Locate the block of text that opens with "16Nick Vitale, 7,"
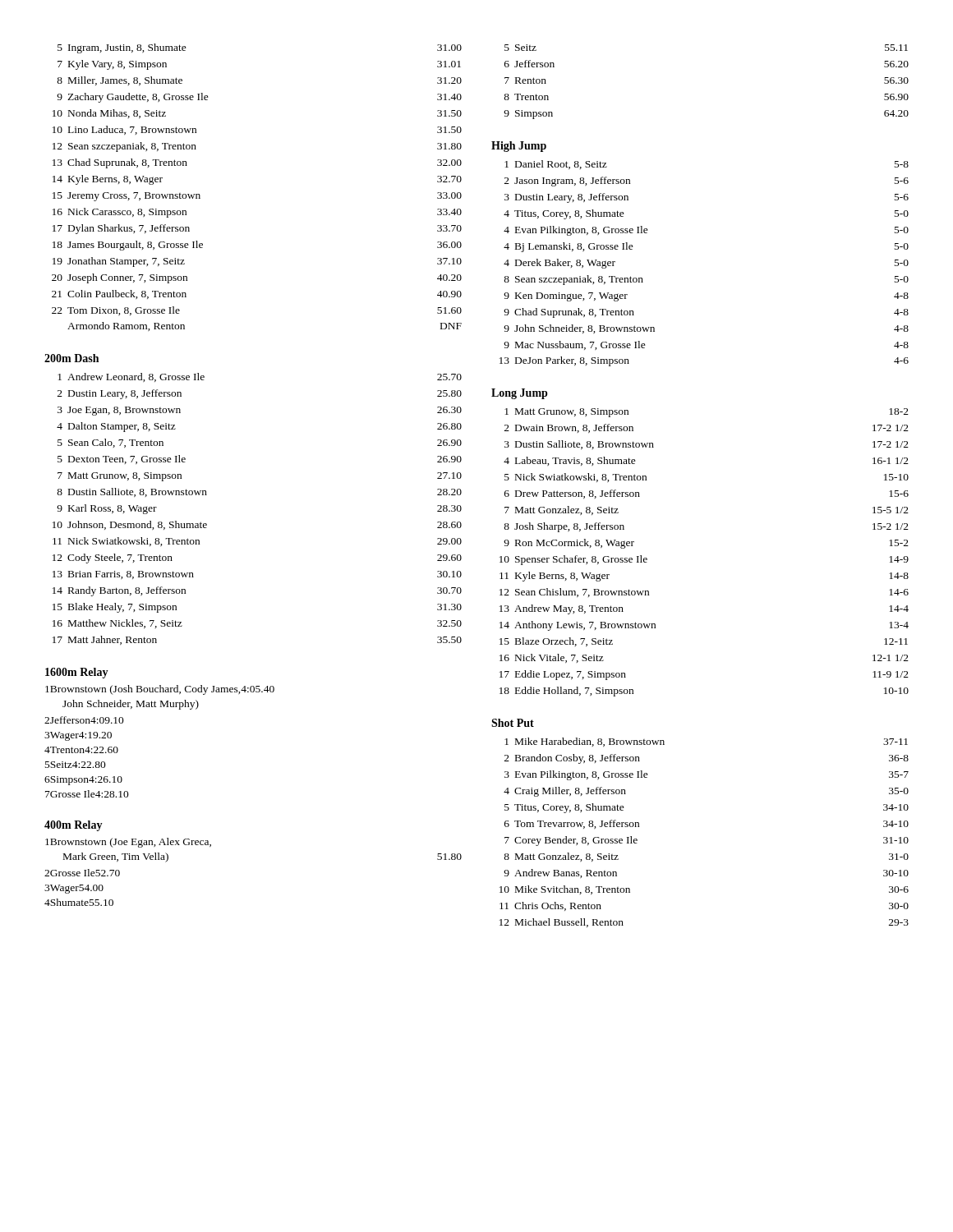This screenshot has height=1232, width=953. 547,658
